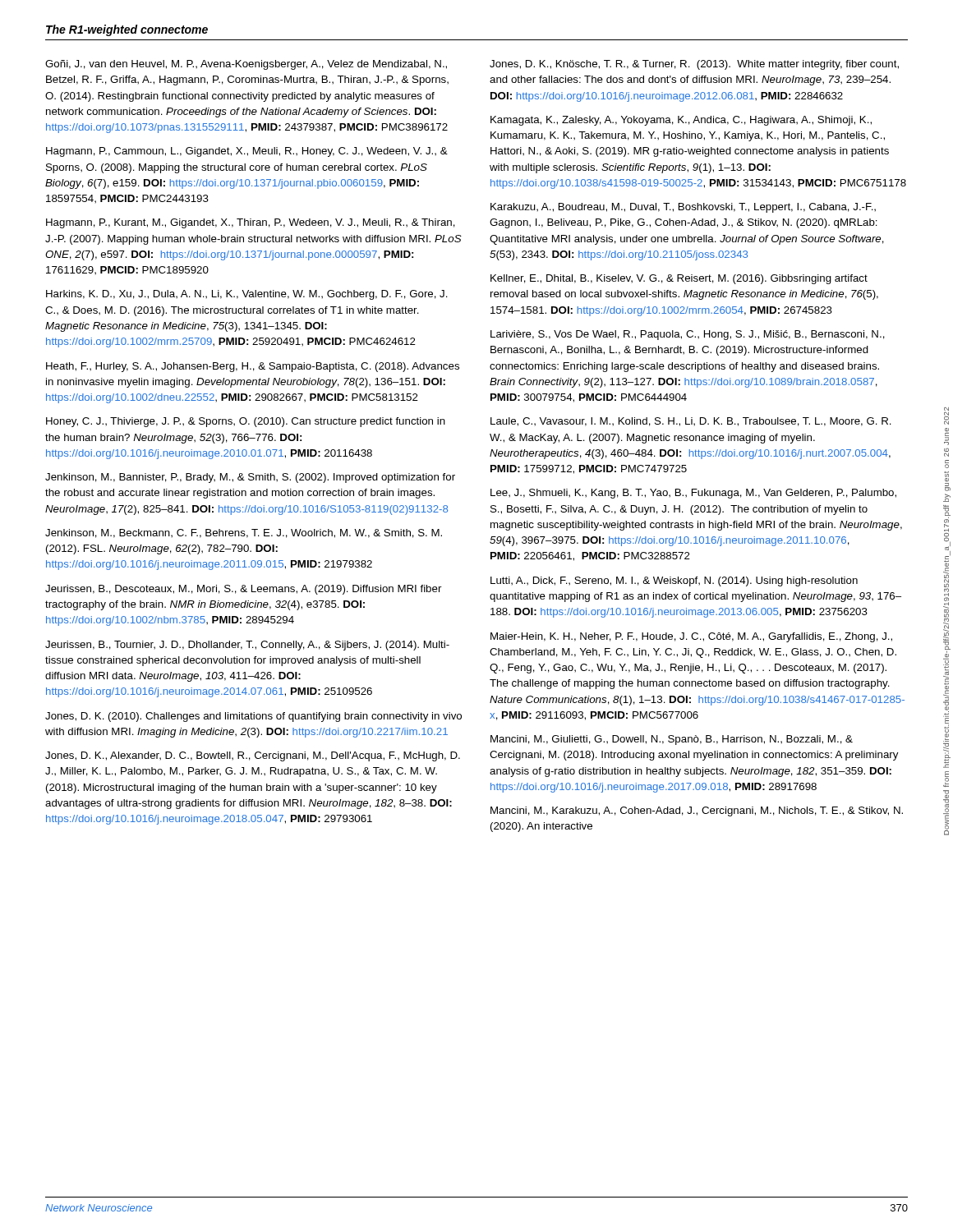Find the list item that reads "Heath, F., Hurley, S. A., Johansen-Berg, H., &"
This screenshot has height=1232, width=953.
pyautogui.click(x=252, y=381)
